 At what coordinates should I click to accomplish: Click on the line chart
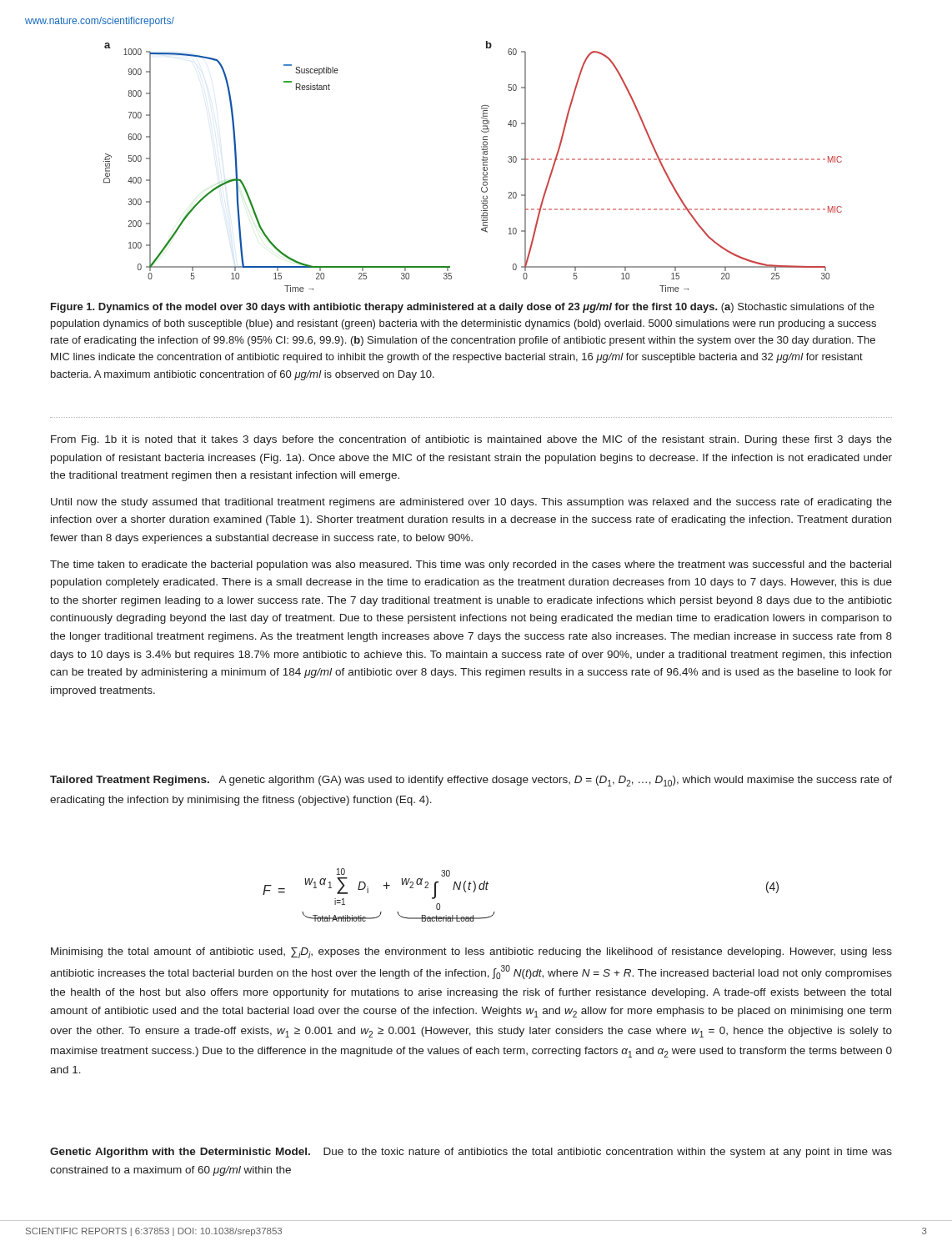(x=471, y=164)
